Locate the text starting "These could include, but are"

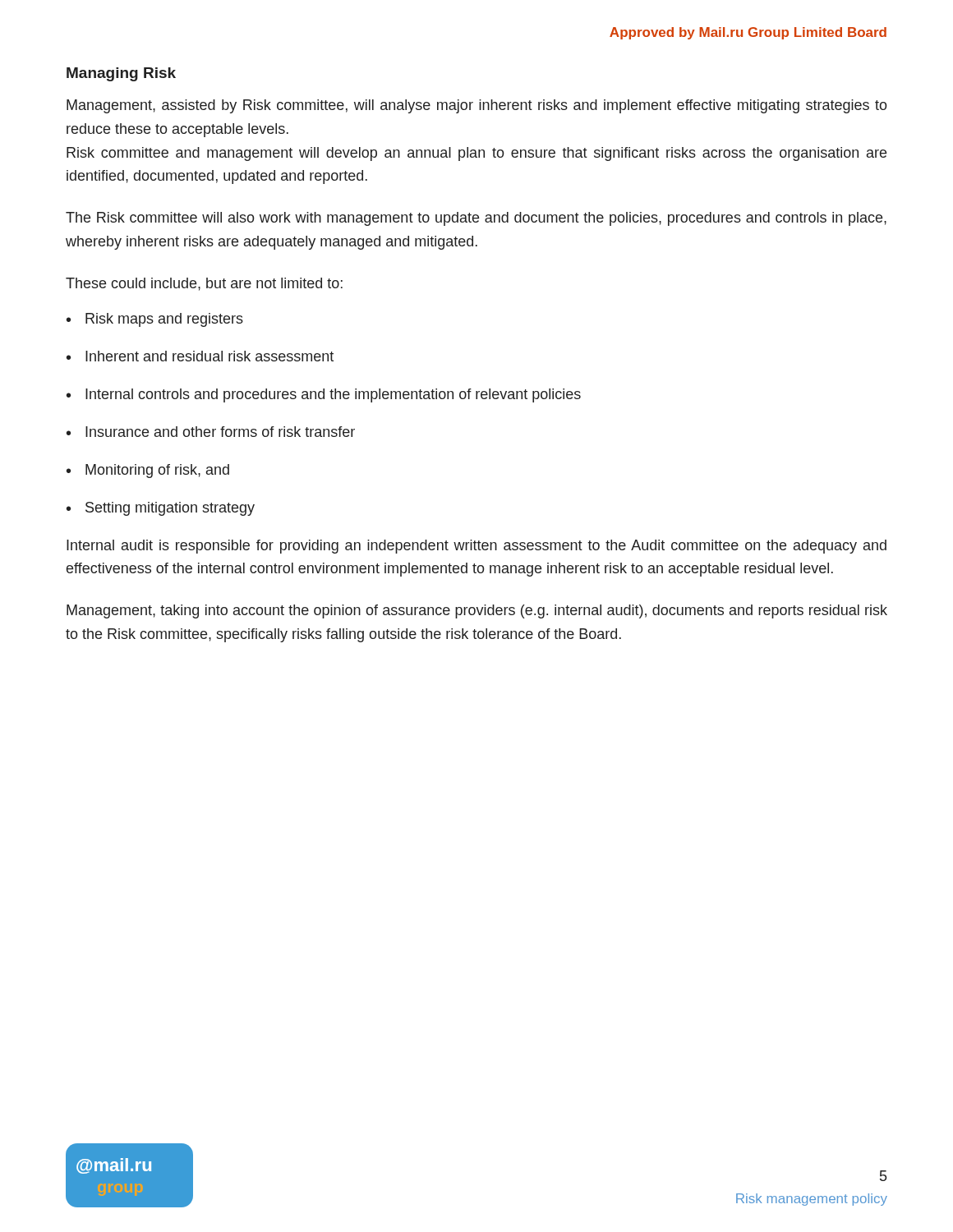tap(205, 283)
